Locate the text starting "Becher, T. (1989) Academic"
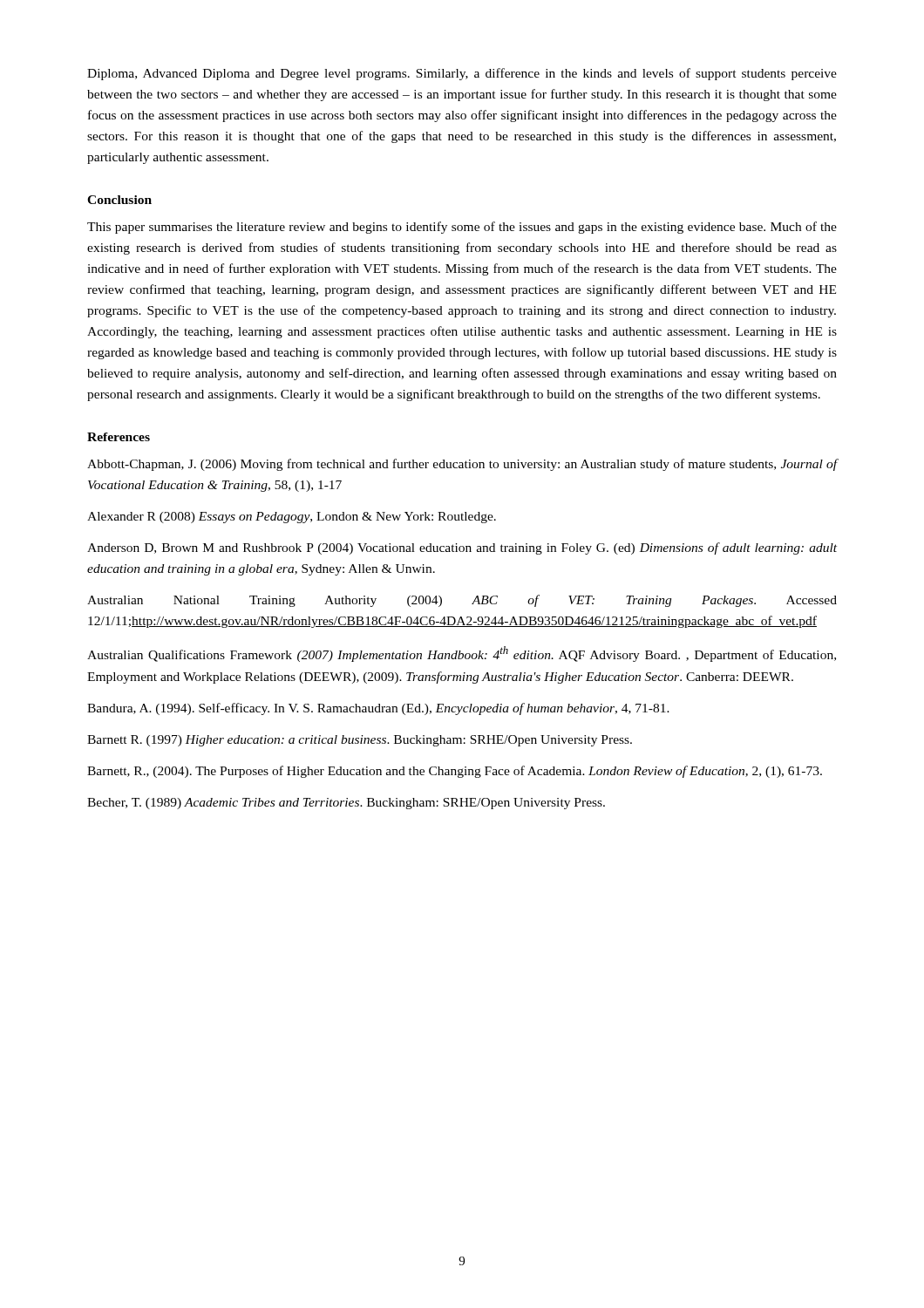Image resolution: width=924 pixels, height=1308 pixels. 462,802
